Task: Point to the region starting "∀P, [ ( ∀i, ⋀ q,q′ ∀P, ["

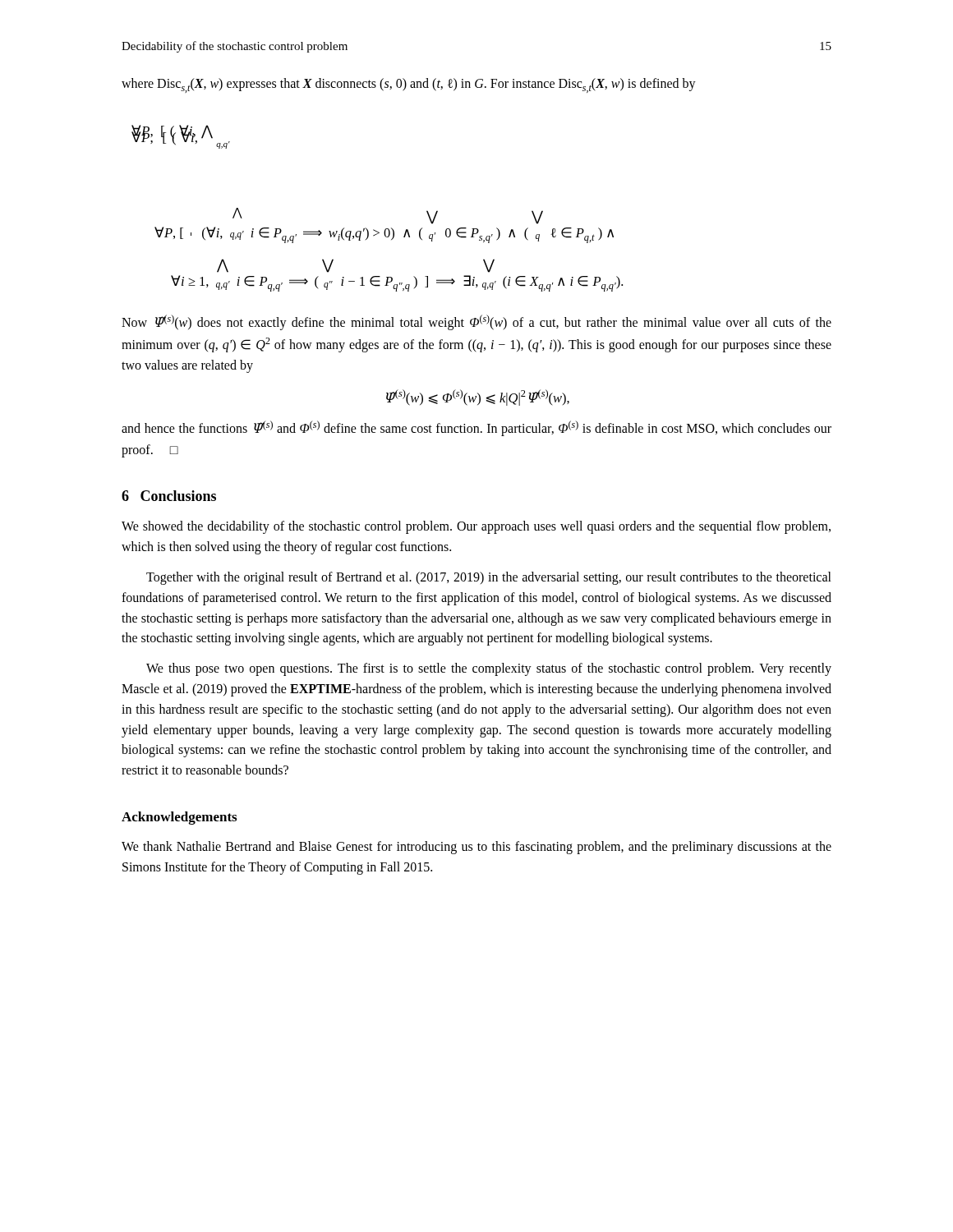Action: pos(181,137)
